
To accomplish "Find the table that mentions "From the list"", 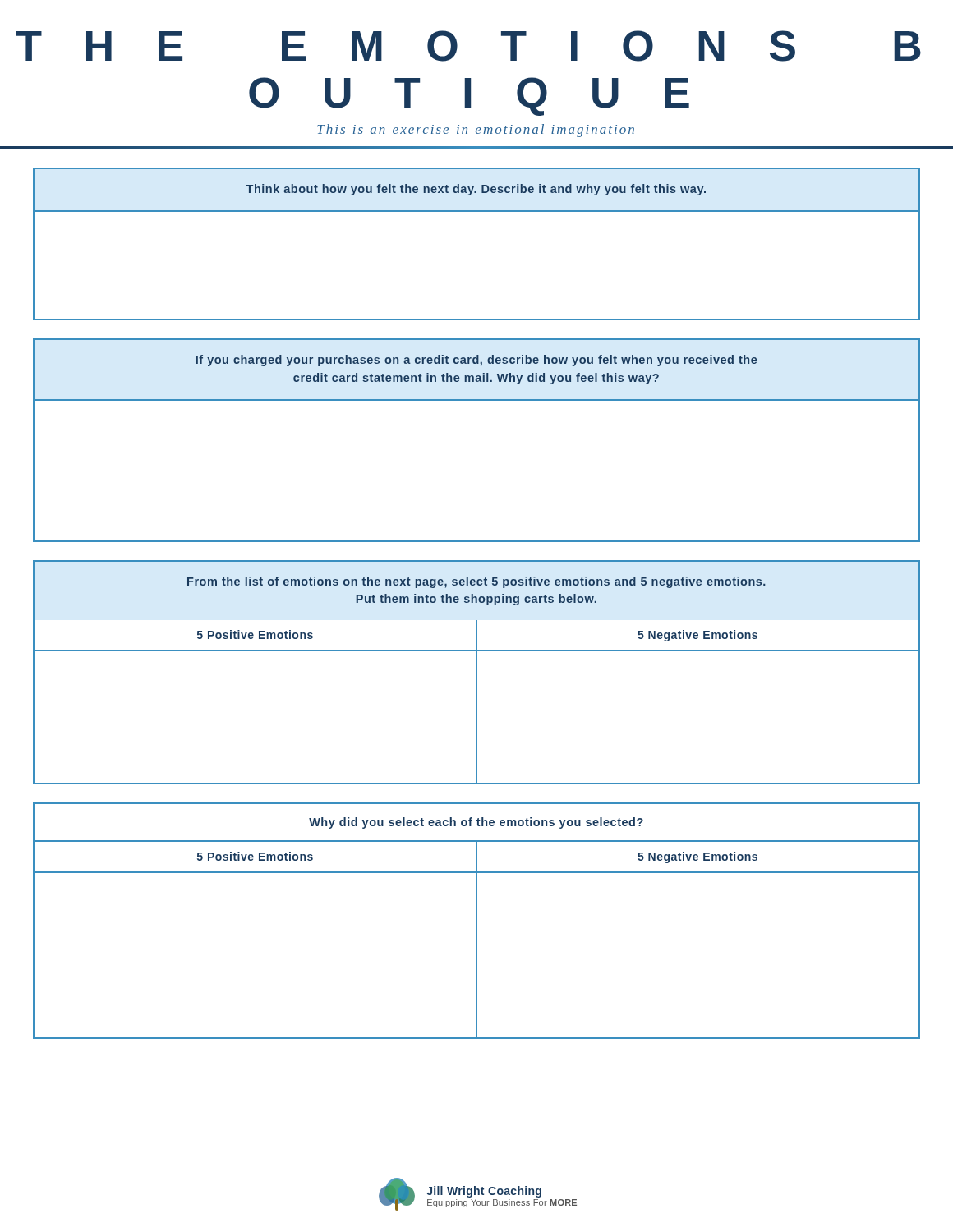I will pos(476,672).
